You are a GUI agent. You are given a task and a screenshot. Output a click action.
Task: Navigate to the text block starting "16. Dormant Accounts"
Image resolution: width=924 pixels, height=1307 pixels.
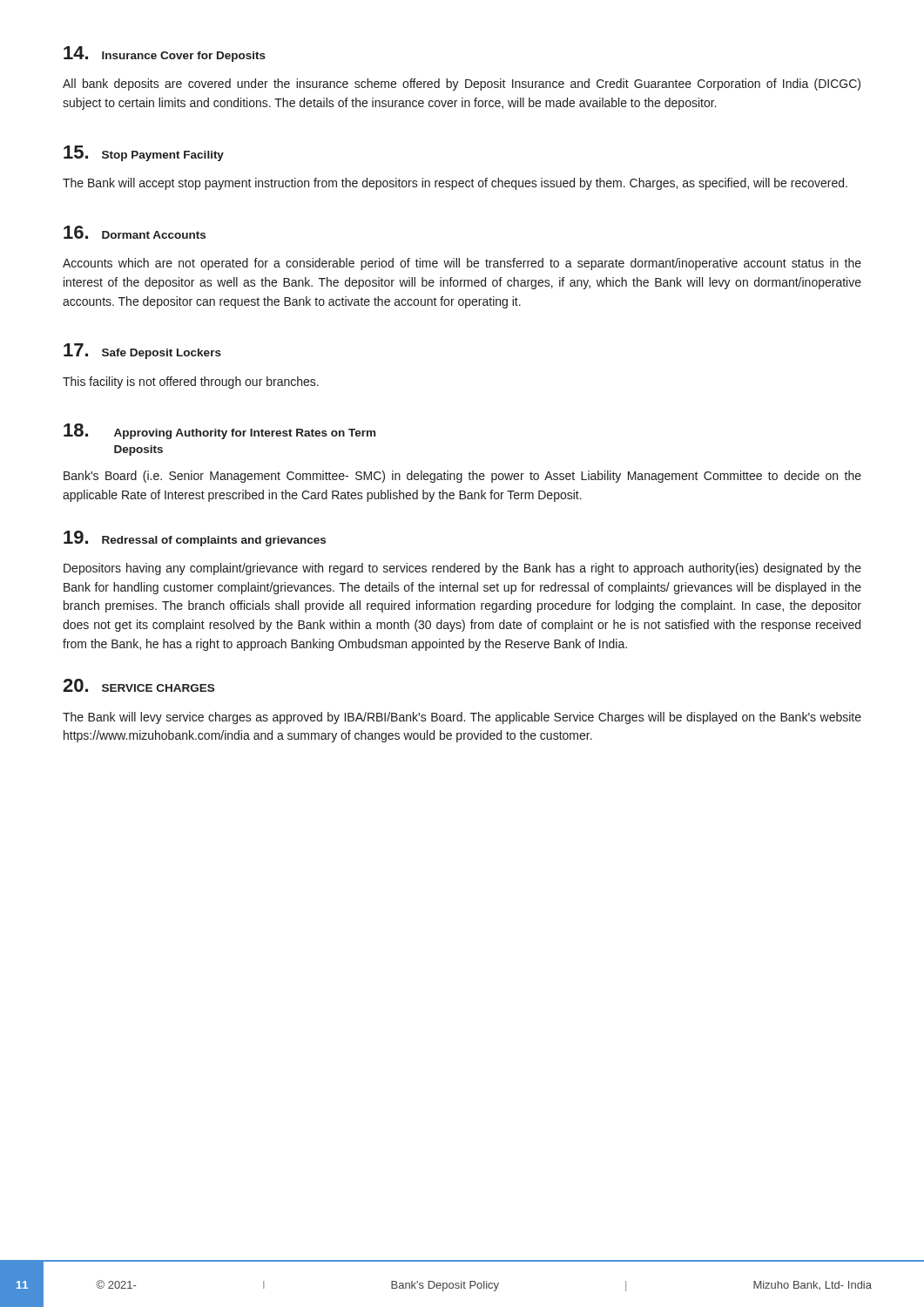tap(135, 232)
